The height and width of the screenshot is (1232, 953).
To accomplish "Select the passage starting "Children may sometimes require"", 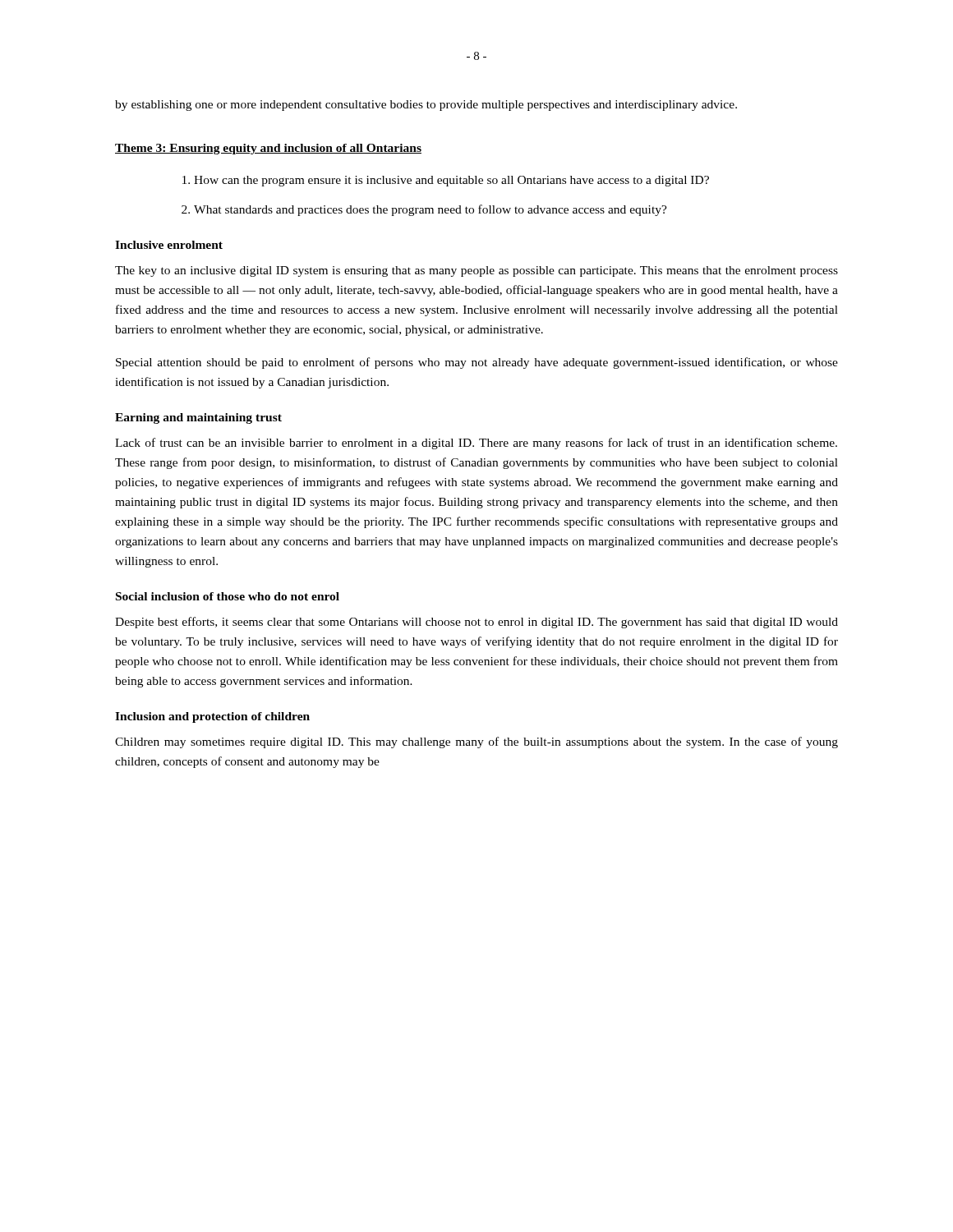I will (x=476, y=751).
